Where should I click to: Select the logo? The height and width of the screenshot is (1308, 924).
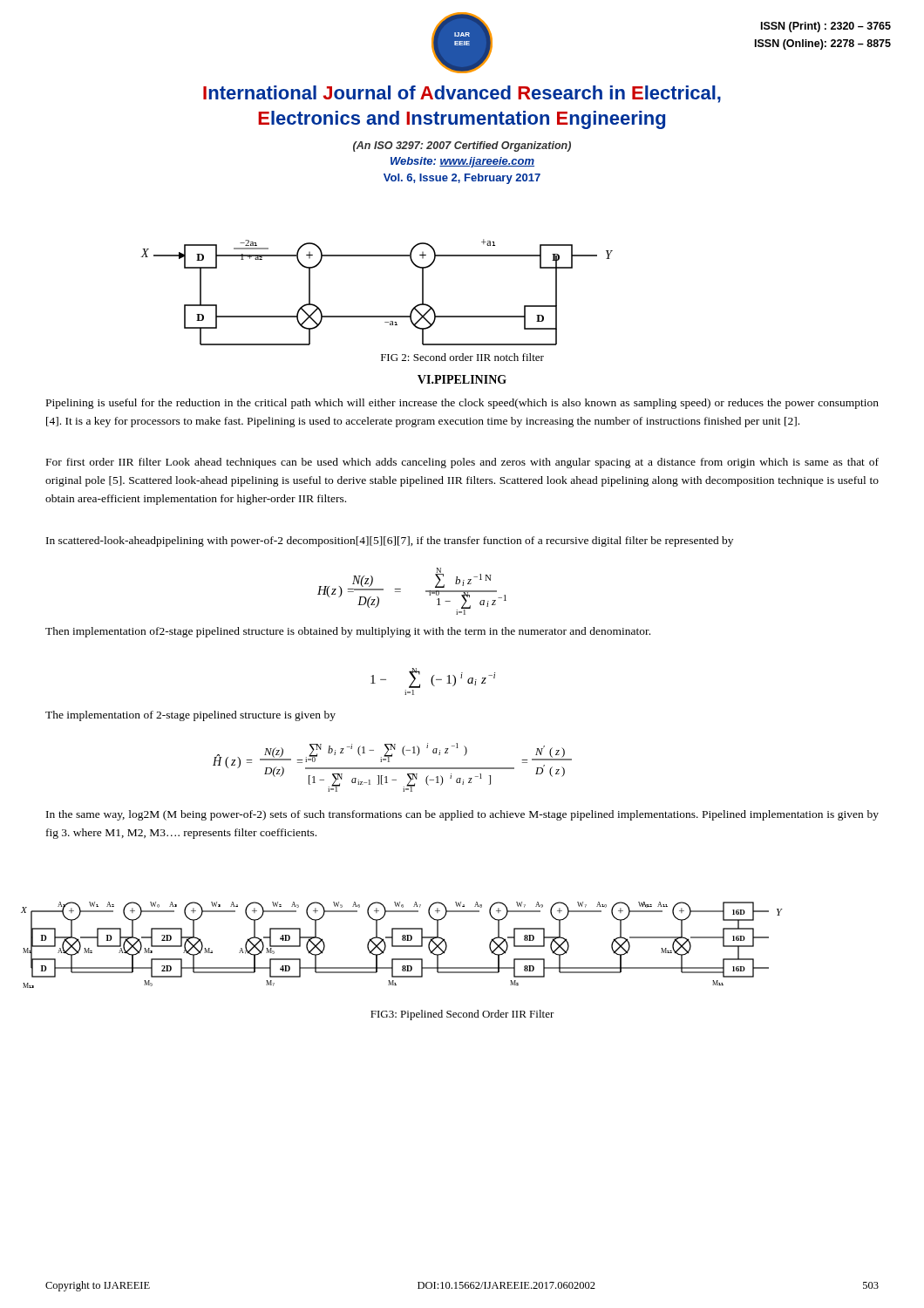pos(462,43)
